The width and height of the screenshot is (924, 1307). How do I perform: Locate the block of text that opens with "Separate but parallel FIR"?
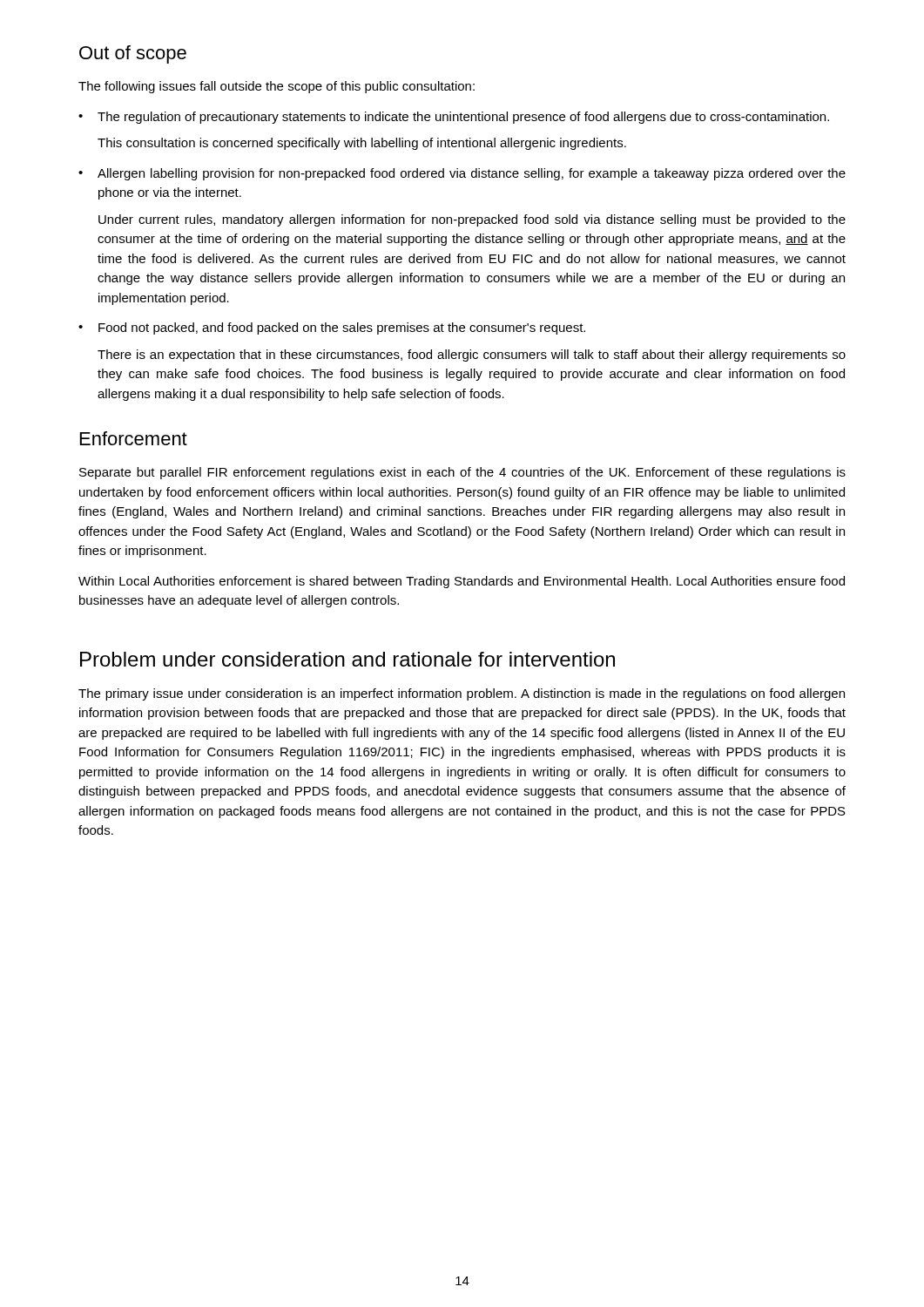462,512
